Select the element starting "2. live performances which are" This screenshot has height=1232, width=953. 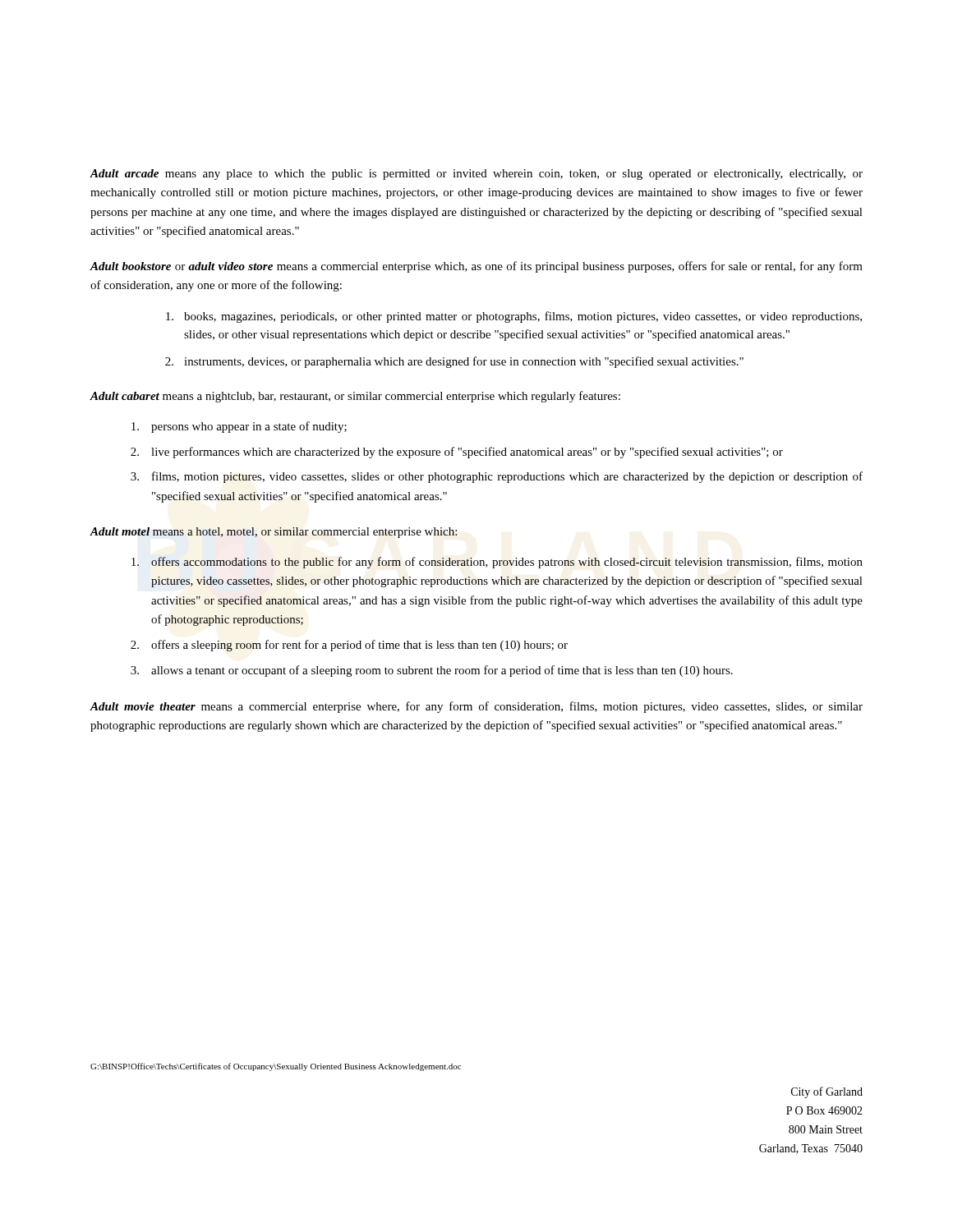pos(476,452)
